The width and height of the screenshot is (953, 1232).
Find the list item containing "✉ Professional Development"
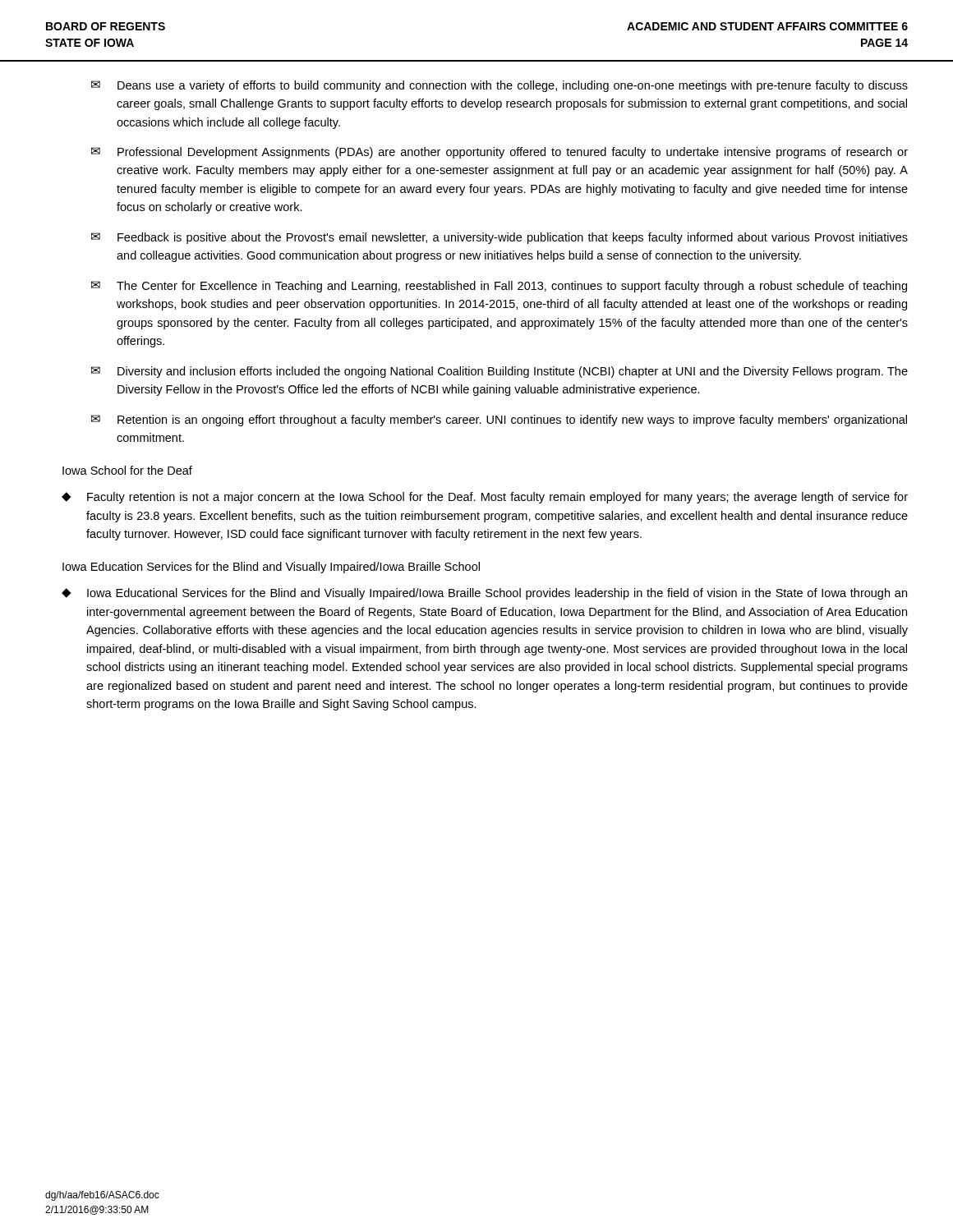(x=499, y=180)
